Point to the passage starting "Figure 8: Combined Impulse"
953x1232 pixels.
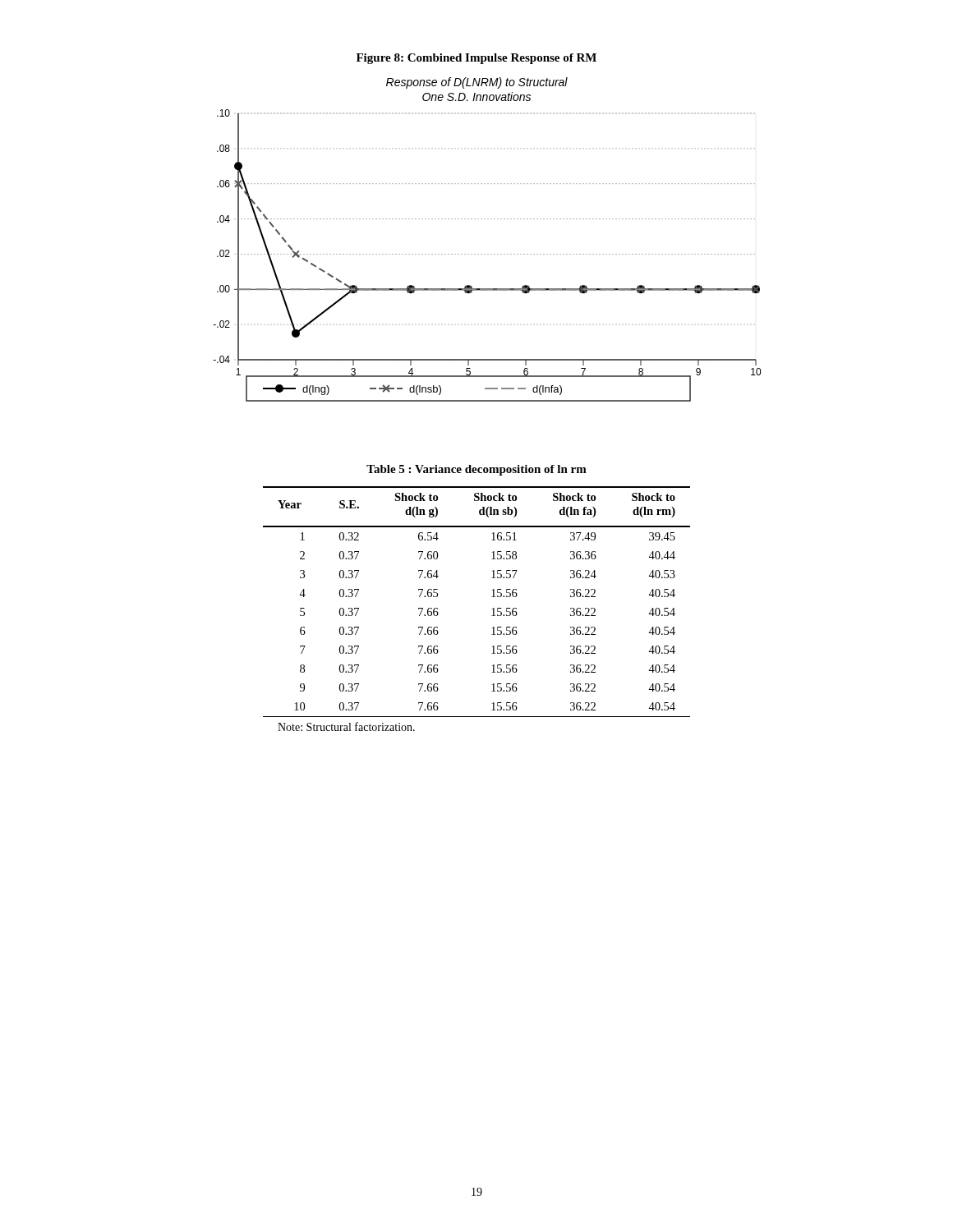coord(476,57)
